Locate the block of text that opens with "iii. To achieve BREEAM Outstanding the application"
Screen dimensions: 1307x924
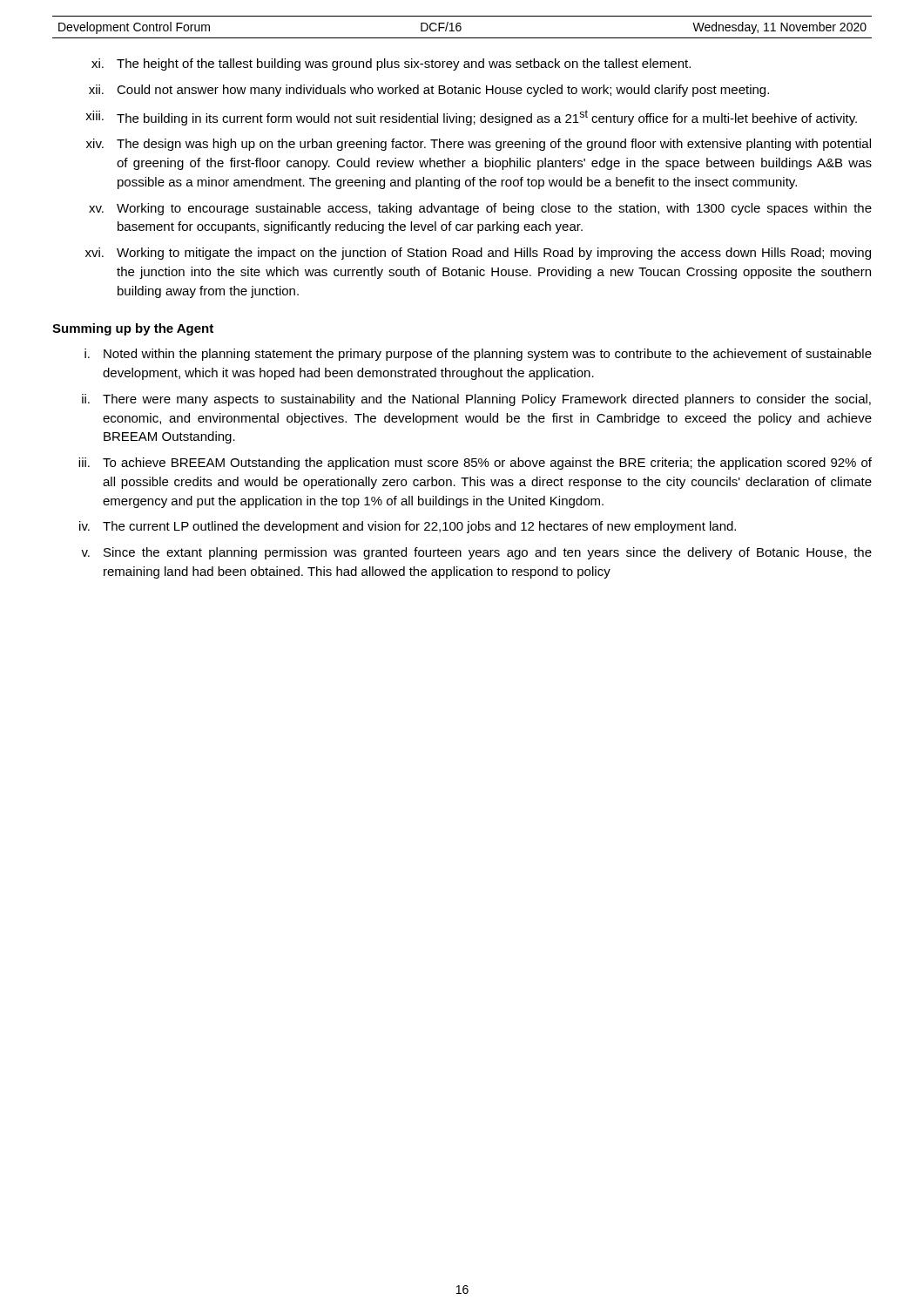pos(462,482)
